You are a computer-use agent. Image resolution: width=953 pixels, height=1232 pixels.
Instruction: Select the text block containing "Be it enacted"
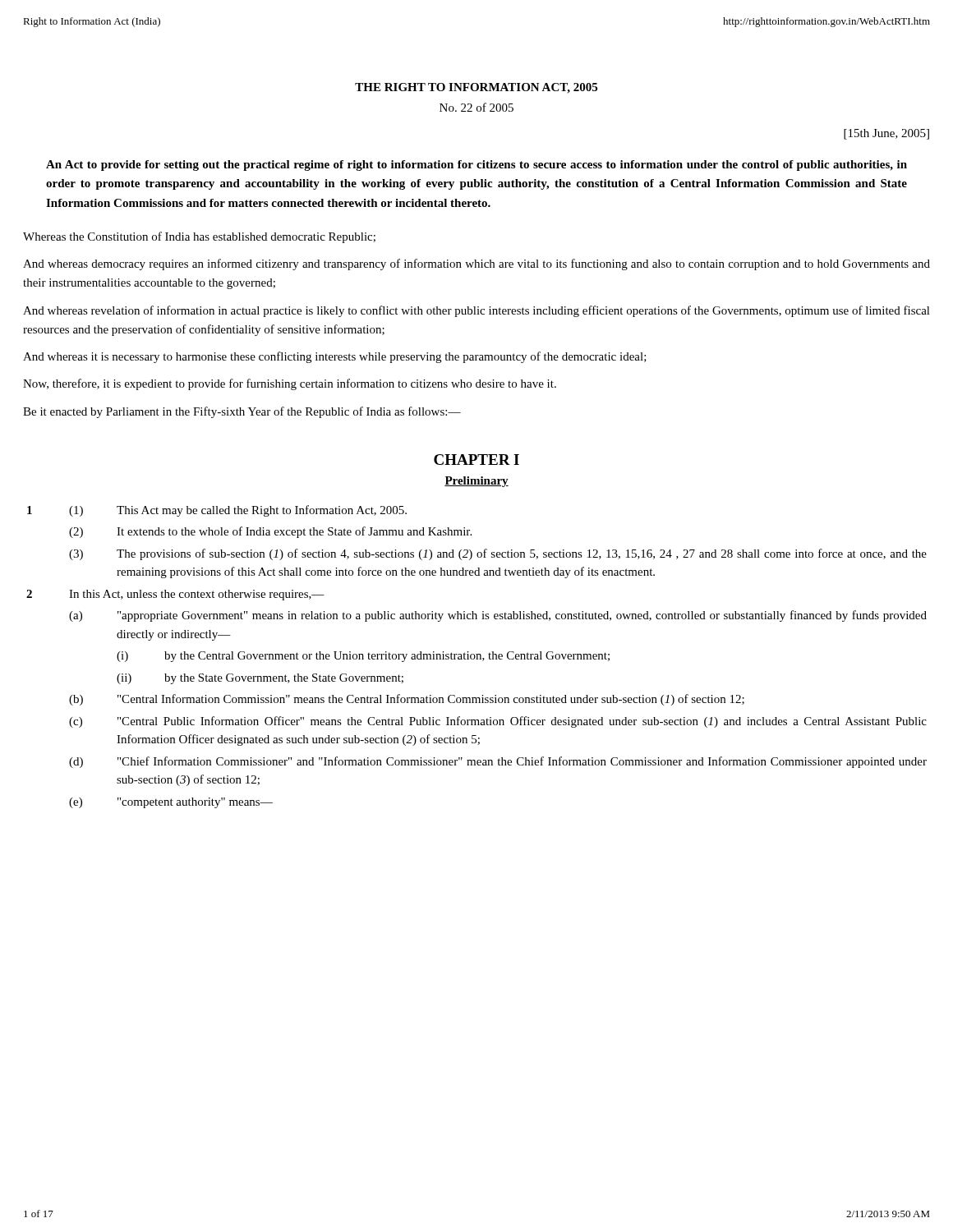[242, 411]
